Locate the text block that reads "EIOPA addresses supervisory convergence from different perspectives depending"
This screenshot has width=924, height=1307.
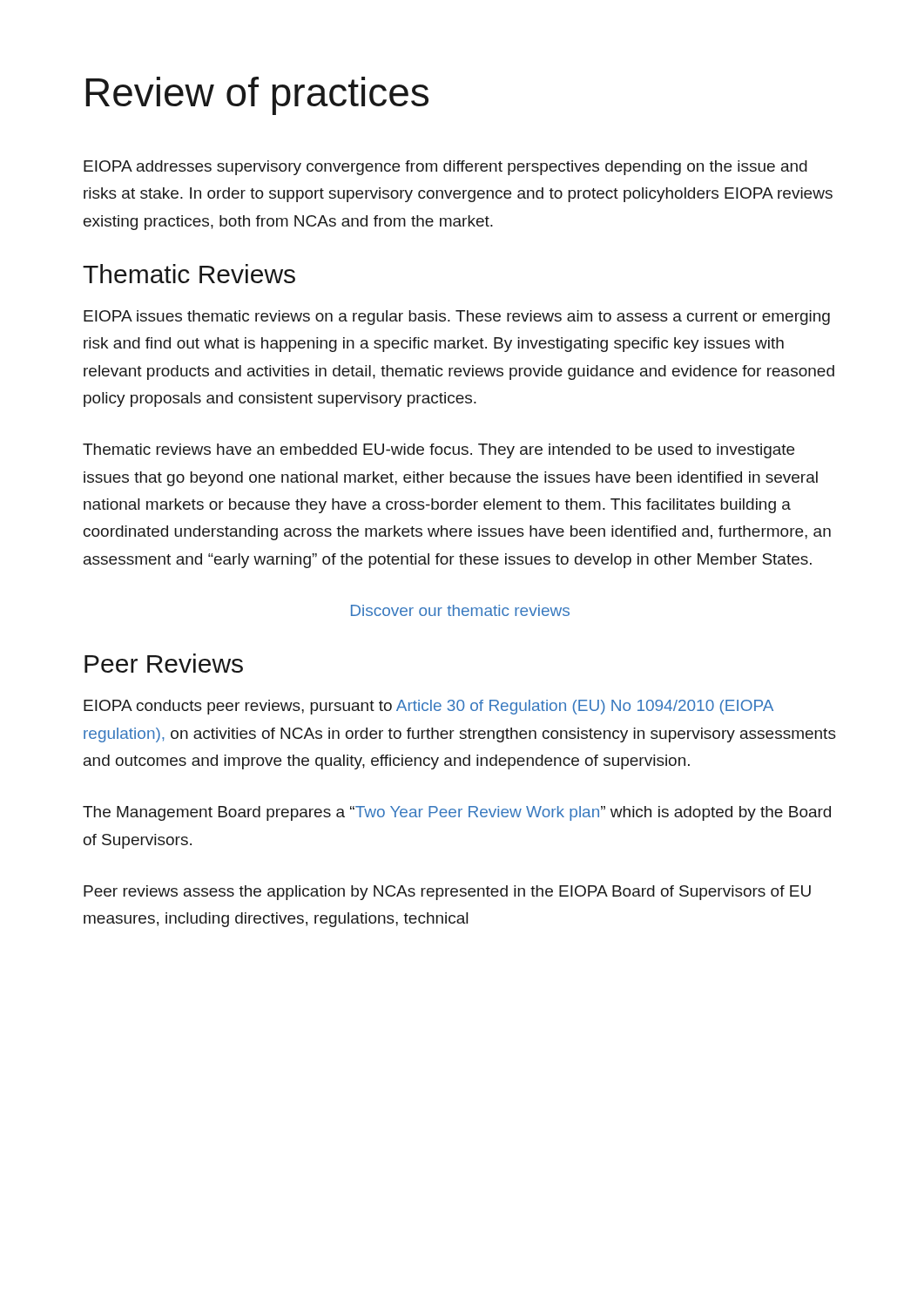(x=458, y=193)
